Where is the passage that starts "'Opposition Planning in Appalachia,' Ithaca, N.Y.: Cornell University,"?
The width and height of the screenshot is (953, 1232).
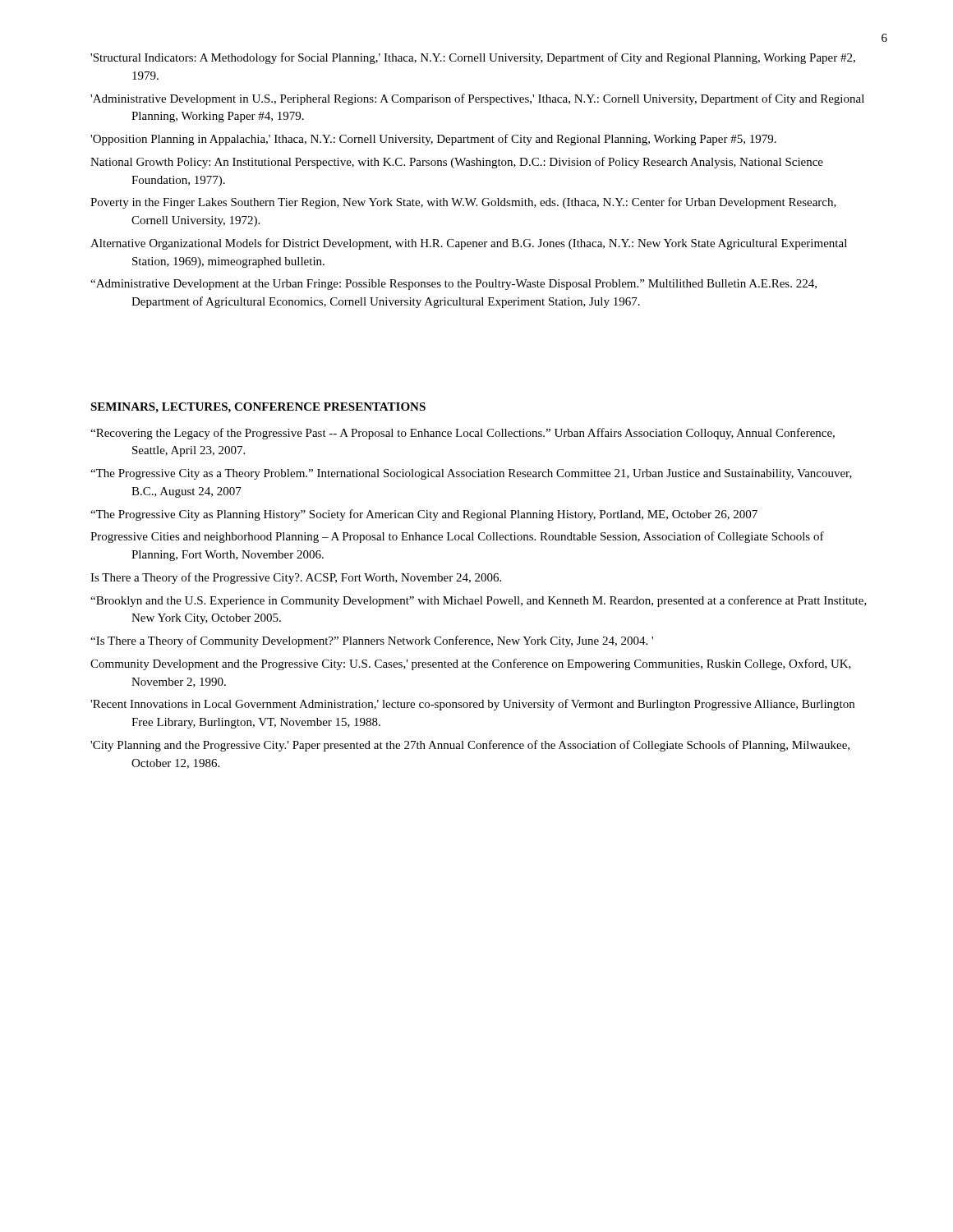(434, 139)
